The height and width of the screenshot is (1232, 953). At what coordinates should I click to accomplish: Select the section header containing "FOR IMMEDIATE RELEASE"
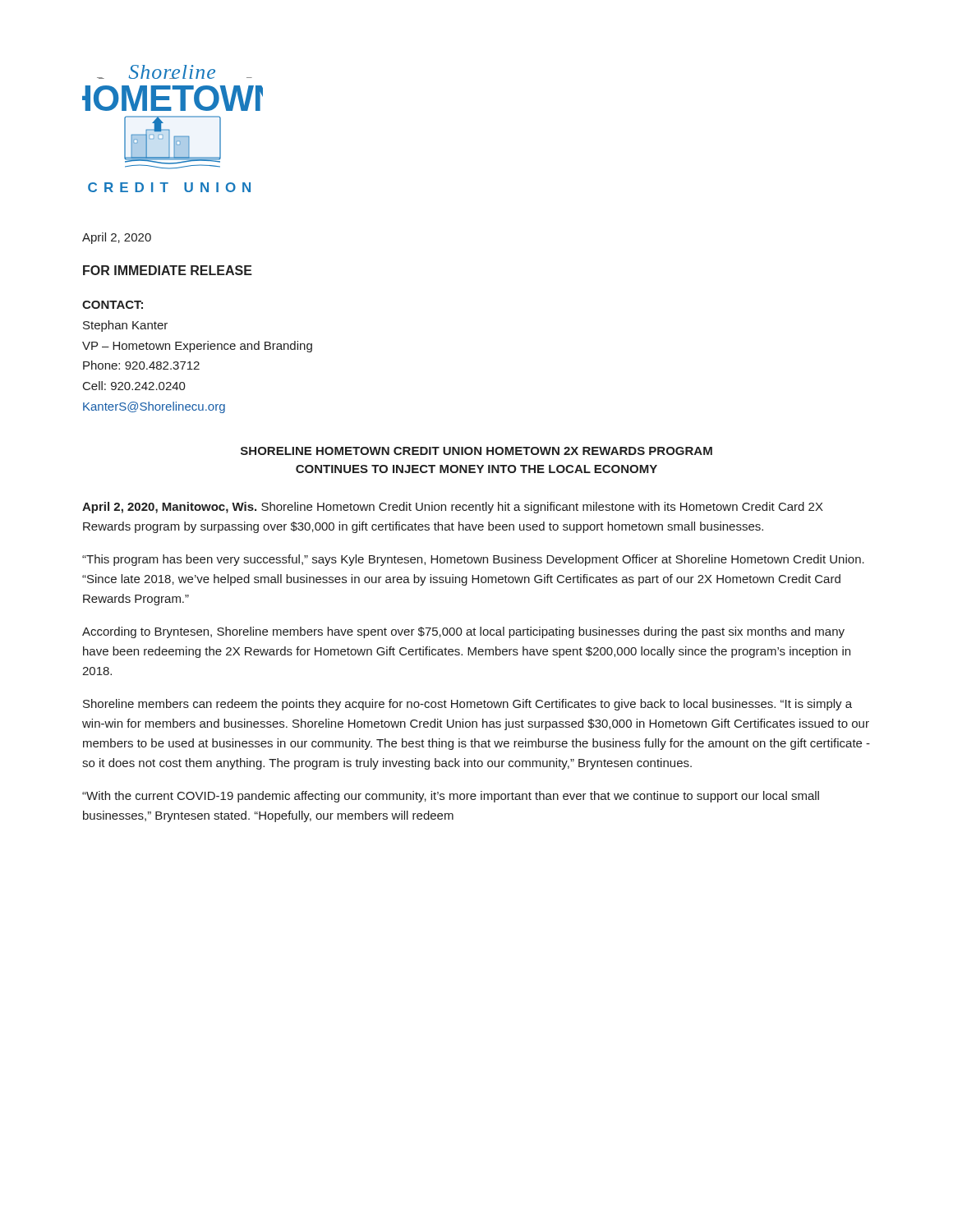(167, 271)
